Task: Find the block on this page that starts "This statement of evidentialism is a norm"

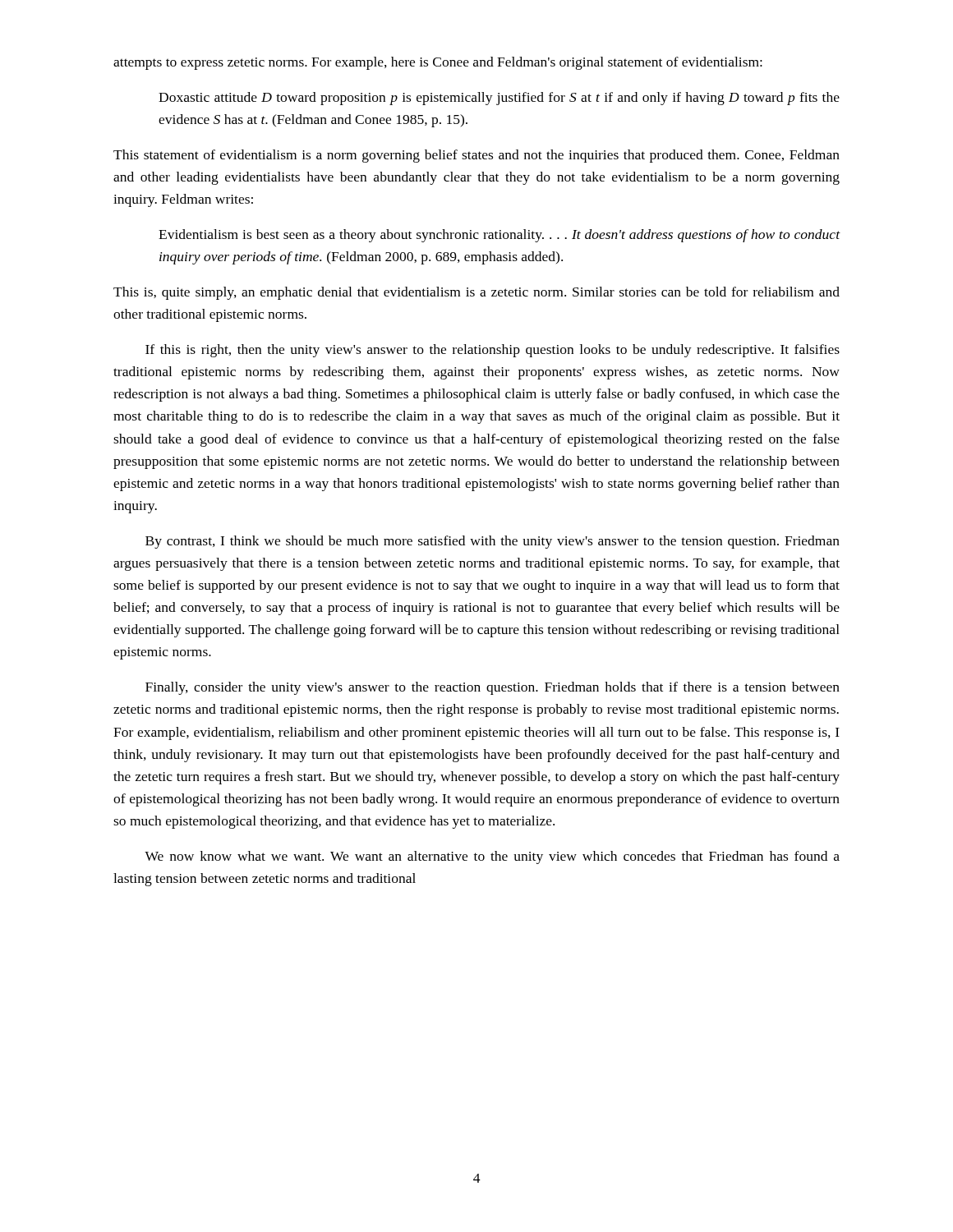Action: coord(476,177)
